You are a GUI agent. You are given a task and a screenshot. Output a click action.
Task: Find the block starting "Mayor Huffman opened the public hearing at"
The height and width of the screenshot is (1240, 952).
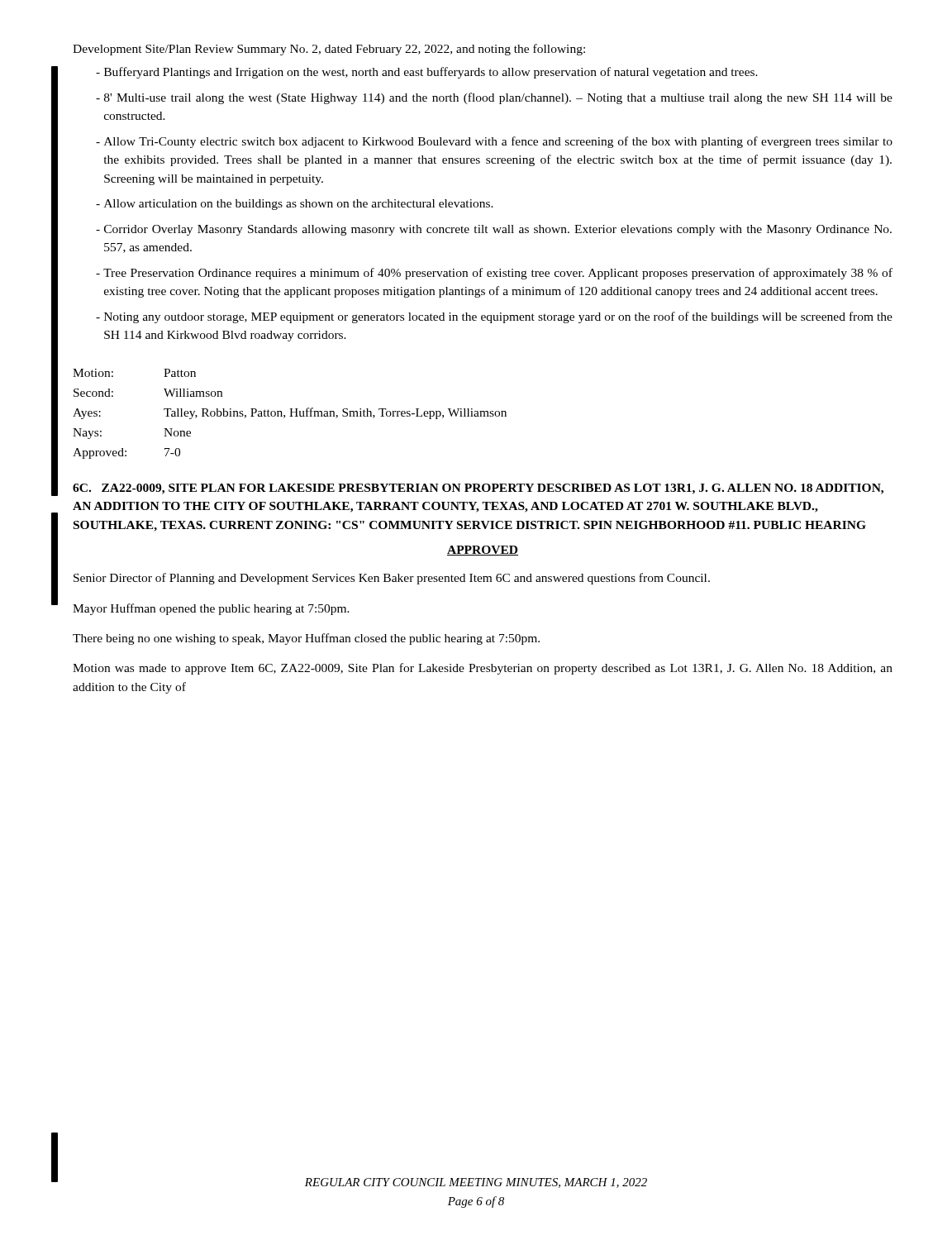tap(211, 608)
